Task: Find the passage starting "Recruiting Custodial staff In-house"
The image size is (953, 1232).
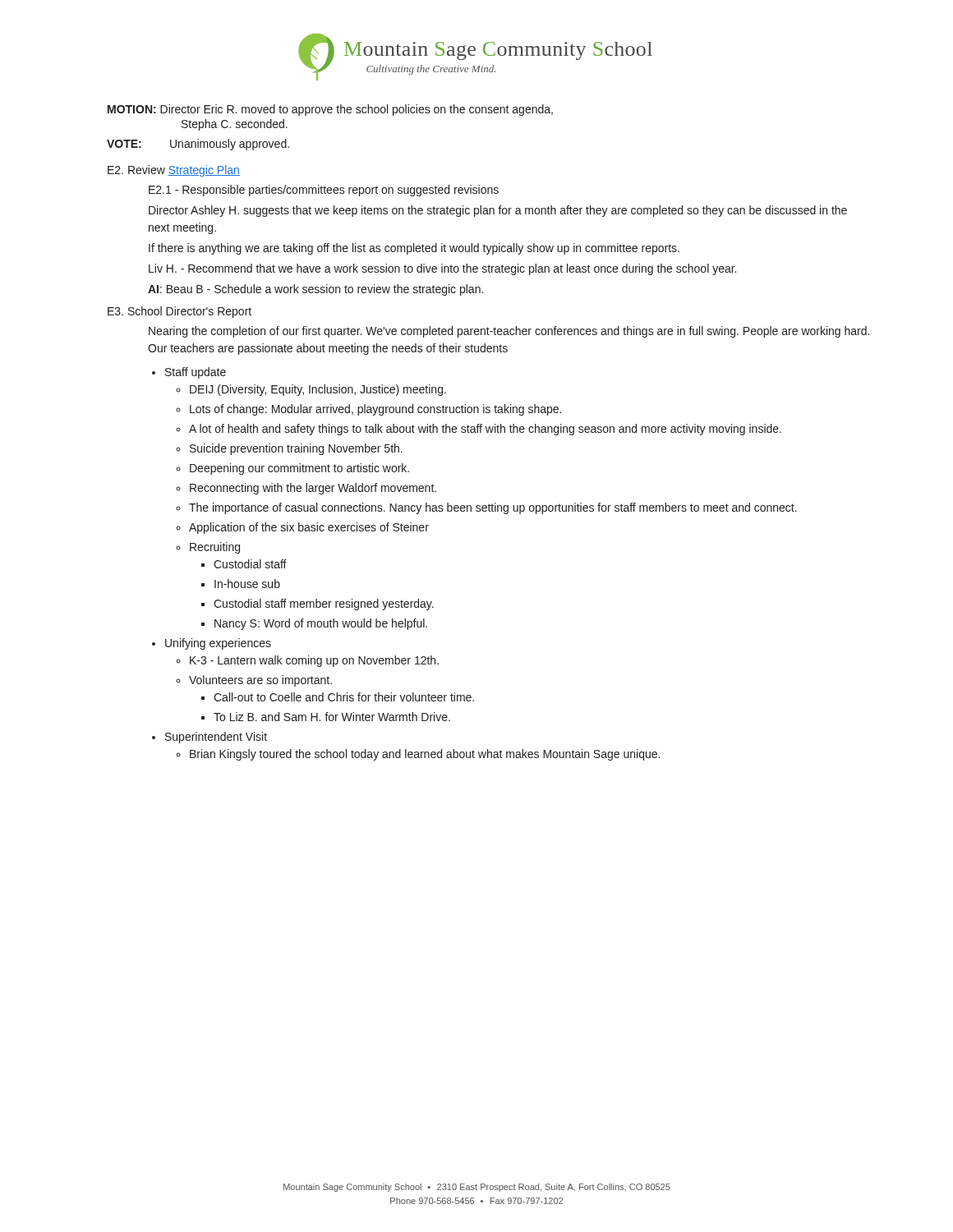Action: pyautogui.click(x=215, y=548)
